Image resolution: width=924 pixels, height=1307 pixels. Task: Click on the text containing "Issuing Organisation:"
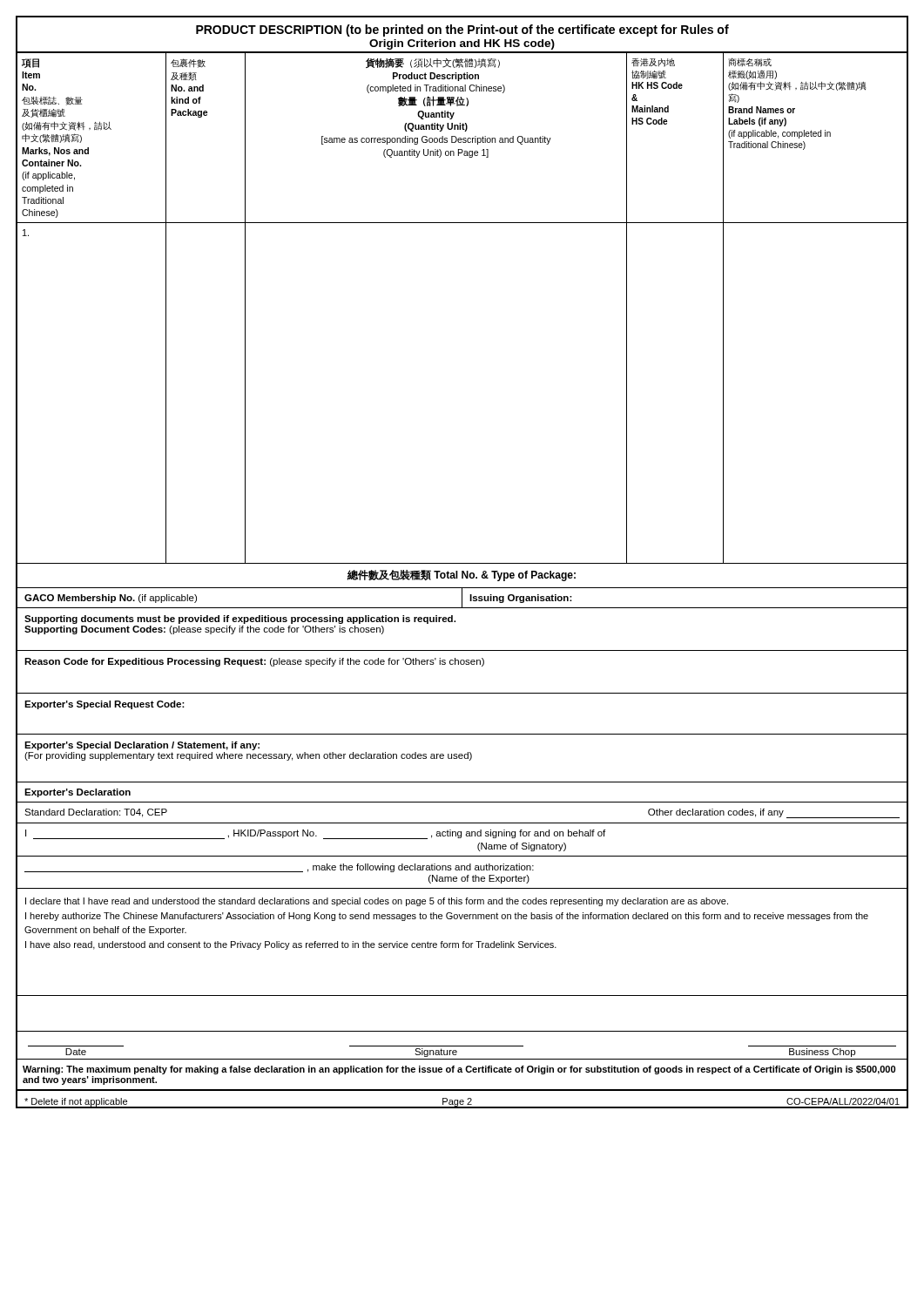click(x=521, y=598)
